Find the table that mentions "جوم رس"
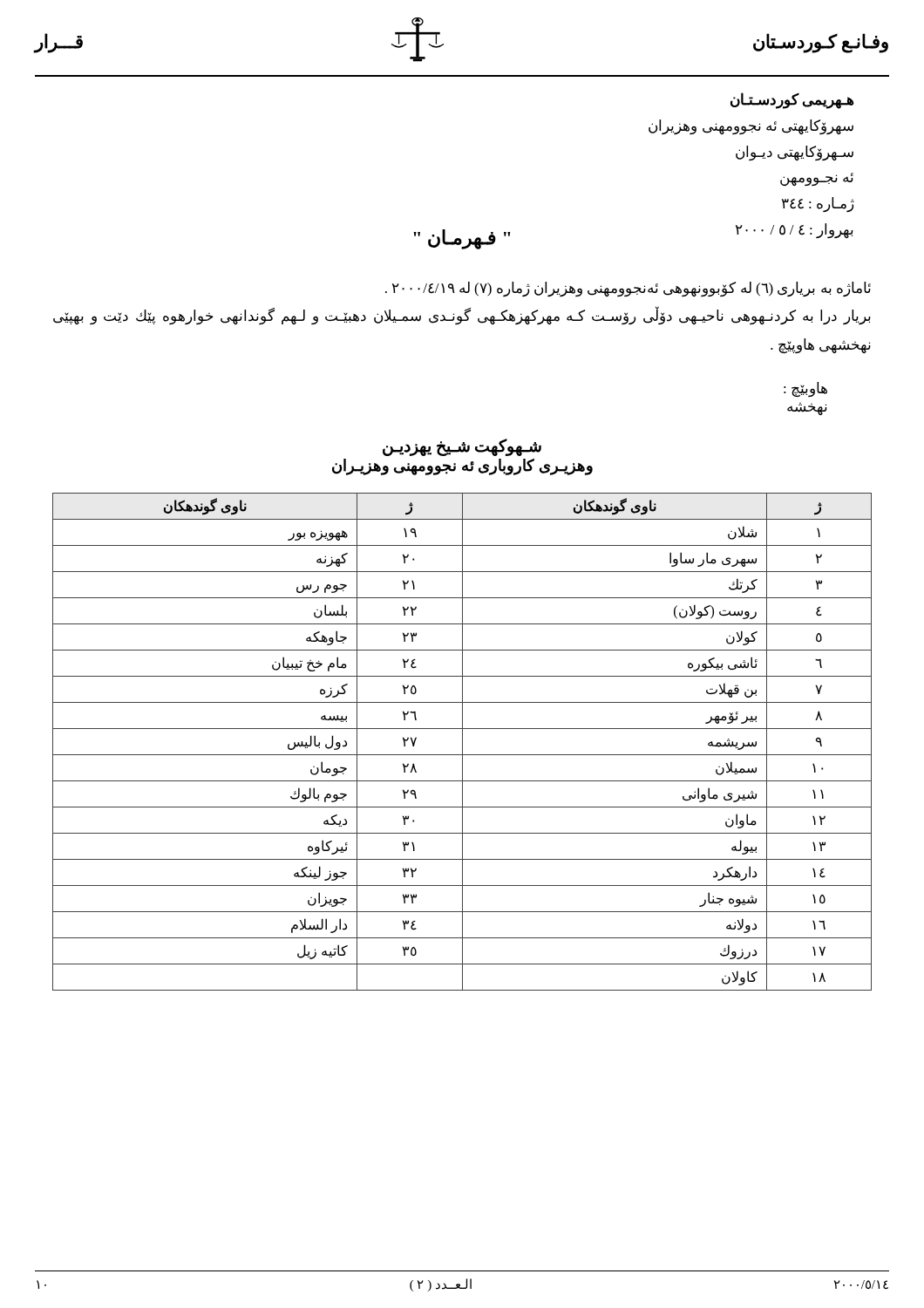This screenshot has height=1308, width=924. (462, 742)
